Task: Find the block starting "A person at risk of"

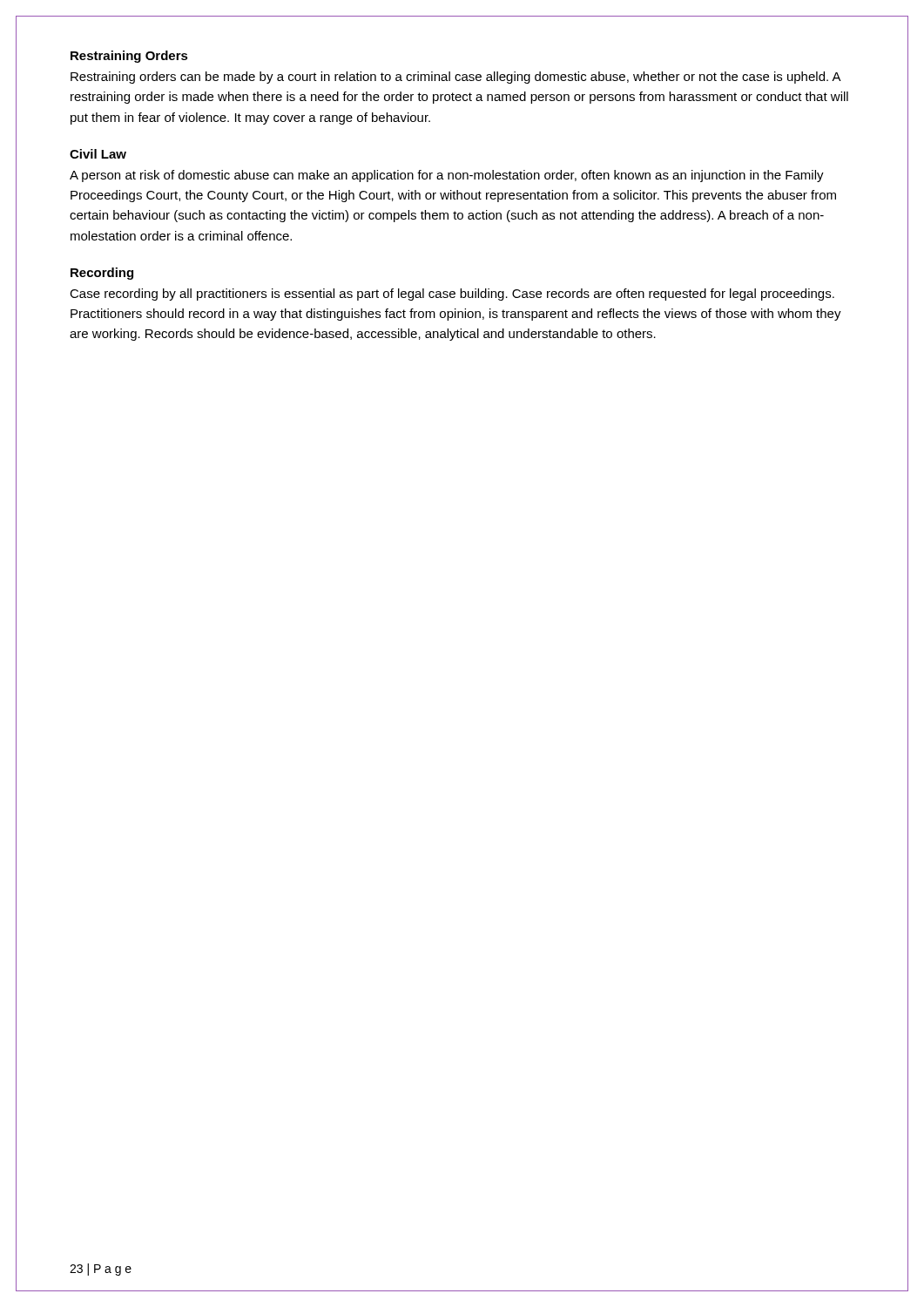Action: (x=453, y=205)
